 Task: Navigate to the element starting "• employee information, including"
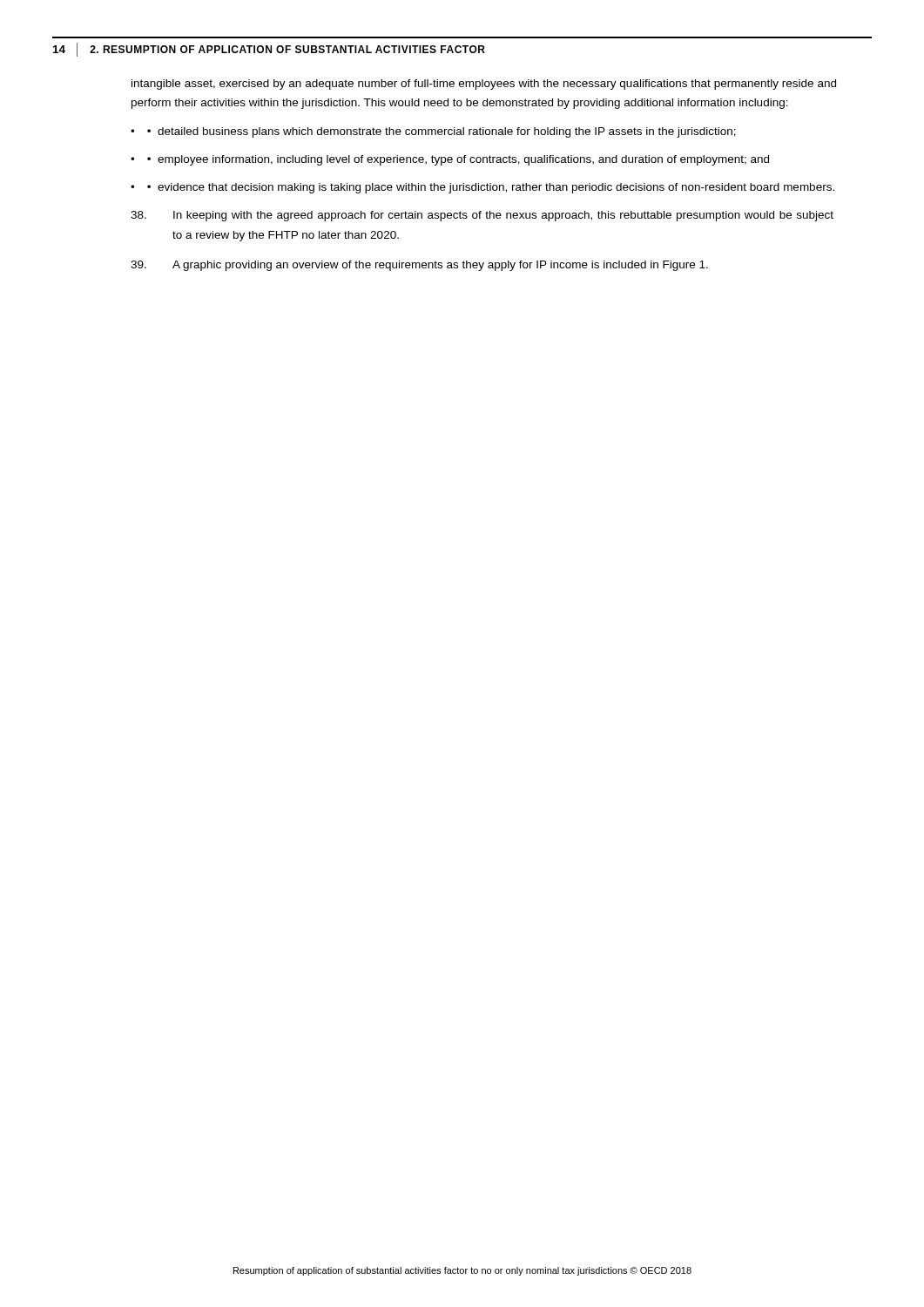[x=458, y=159]
